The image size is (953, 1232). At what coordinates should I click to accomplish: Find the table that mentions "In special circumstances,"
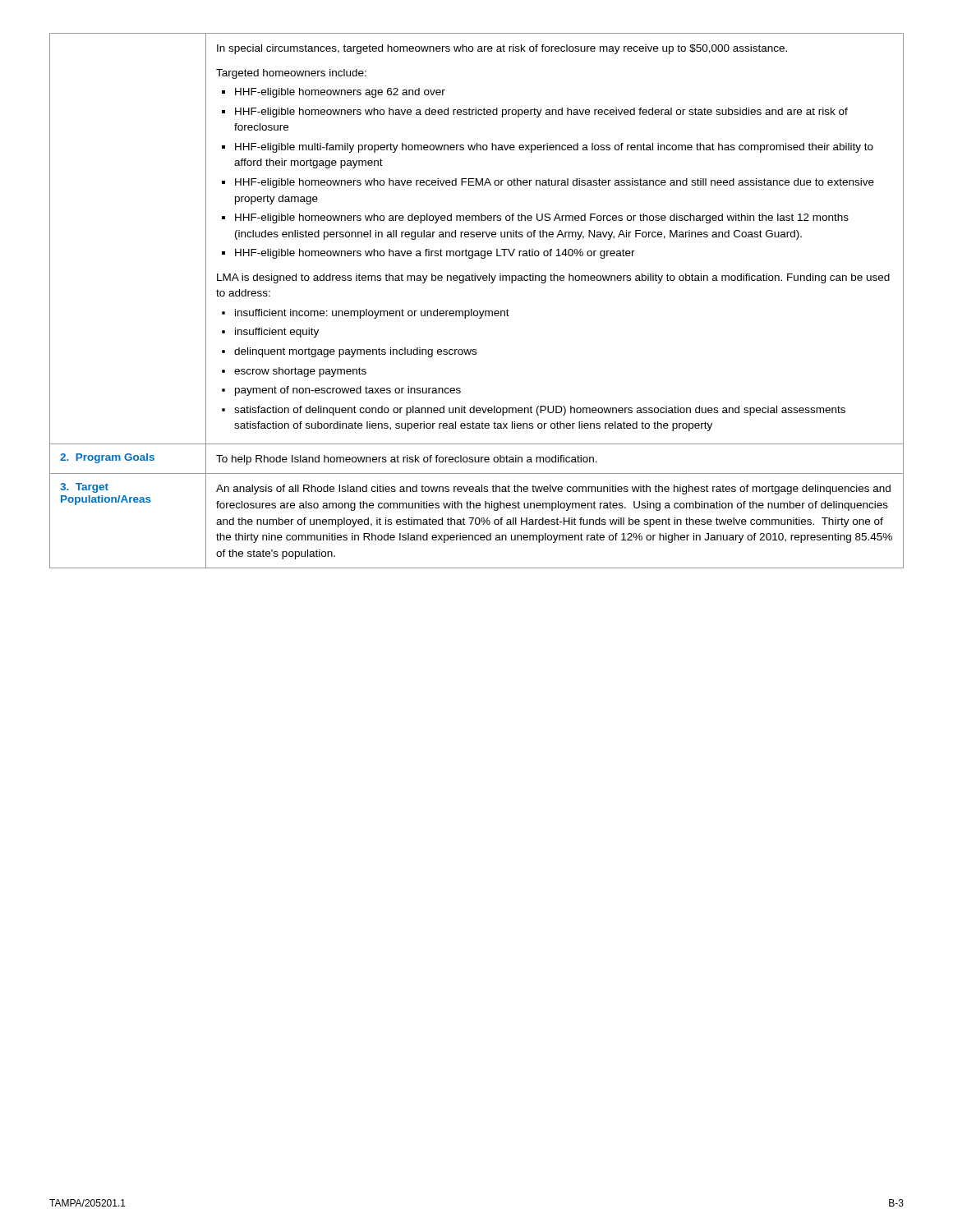coord(476,301)
